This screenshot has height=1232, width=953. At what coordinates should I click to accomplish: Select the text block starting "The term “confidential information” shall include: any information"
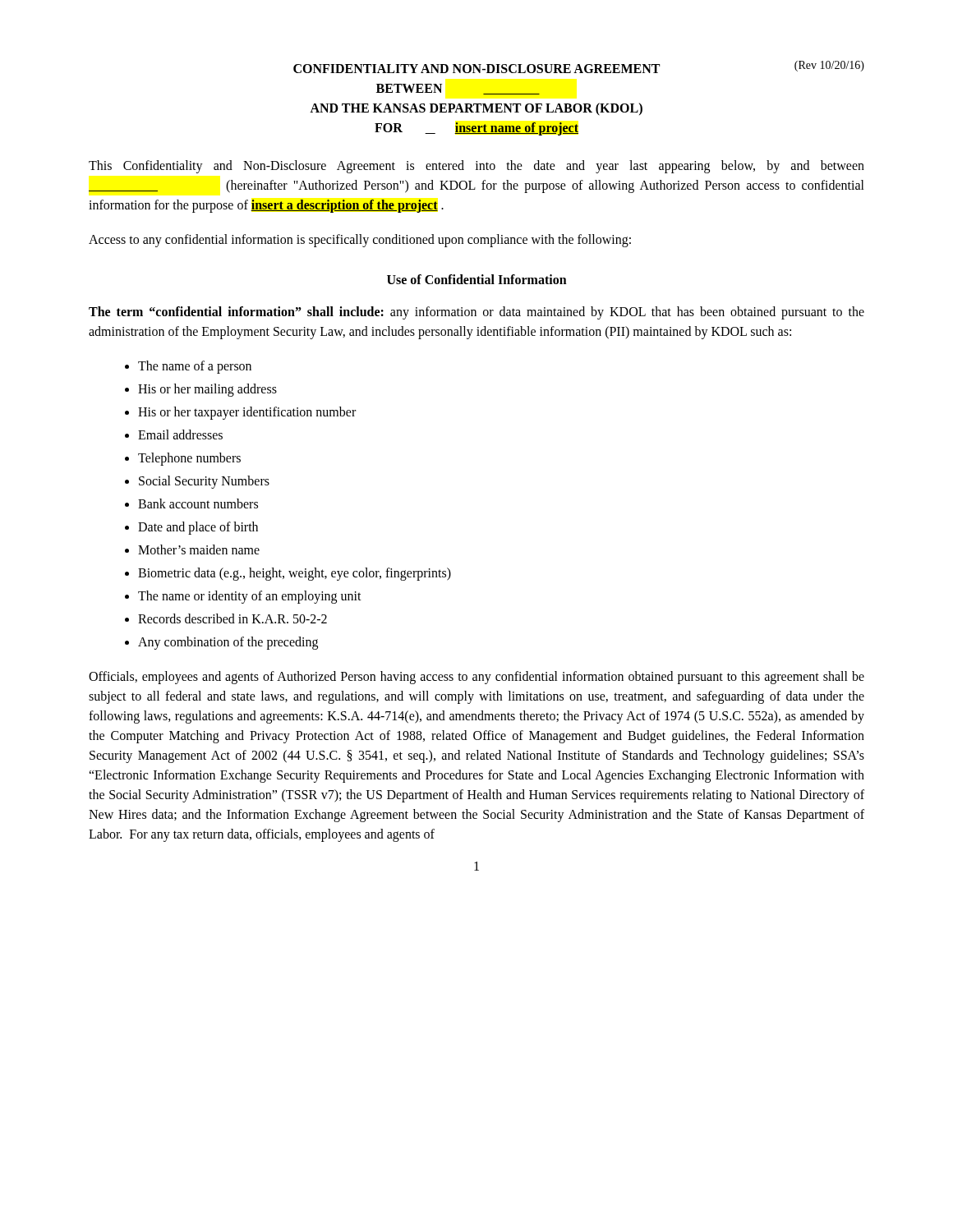click(476, 322)
